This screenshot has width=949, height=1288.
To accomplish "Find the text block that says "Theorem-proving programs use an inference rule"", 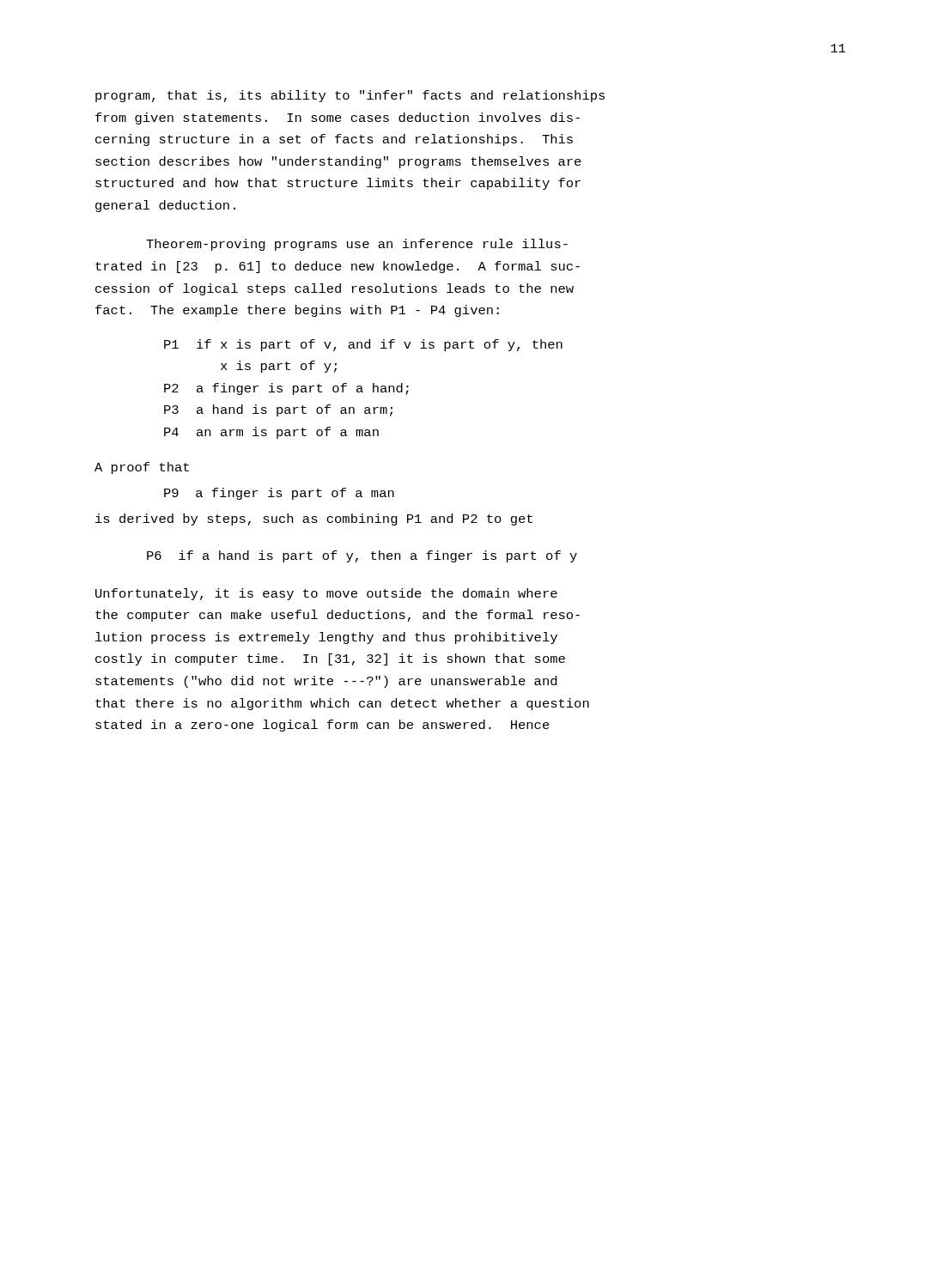I will click(474, 279).
